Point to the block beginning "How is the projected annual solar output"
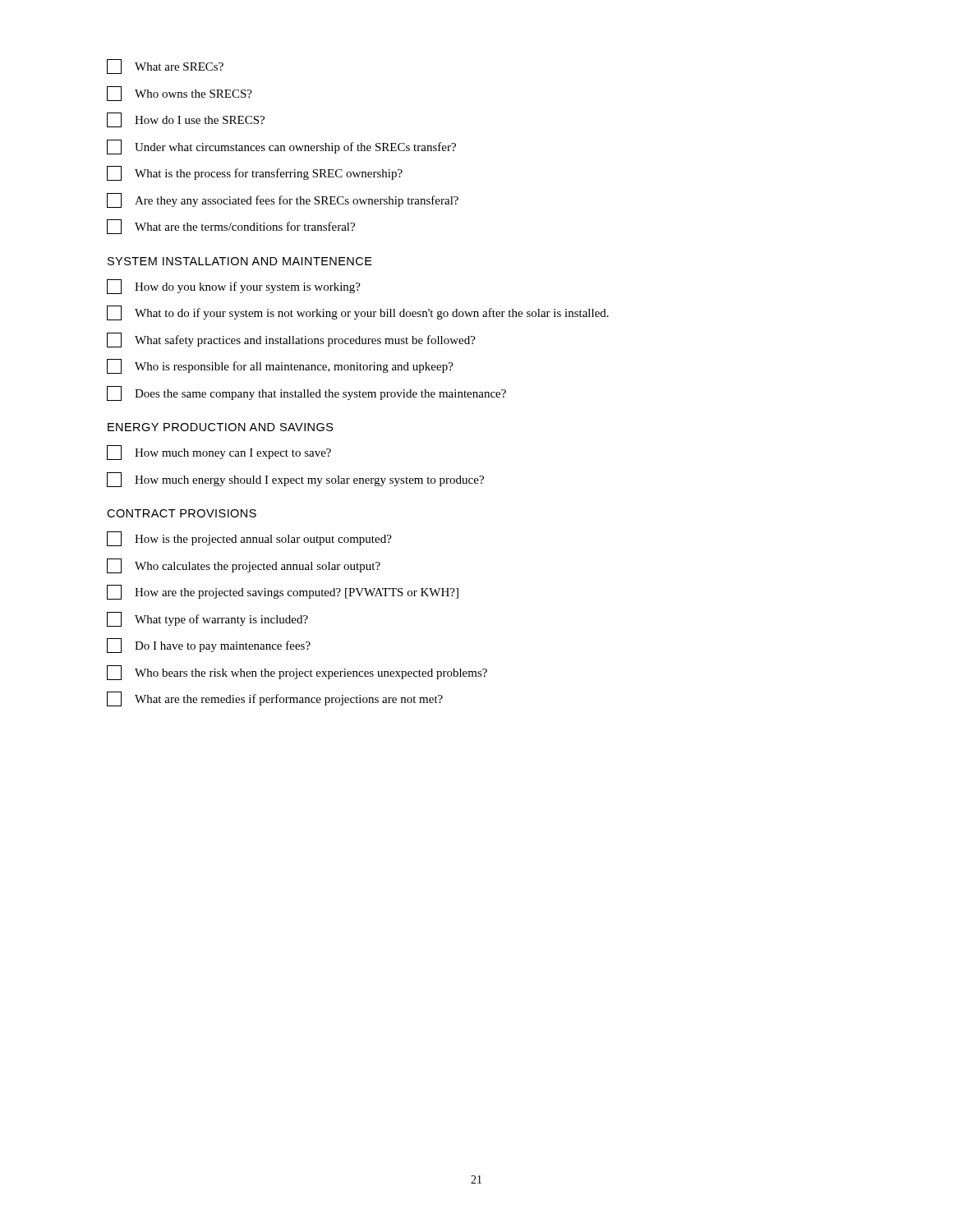953x1232 pixels. [249, 539]
